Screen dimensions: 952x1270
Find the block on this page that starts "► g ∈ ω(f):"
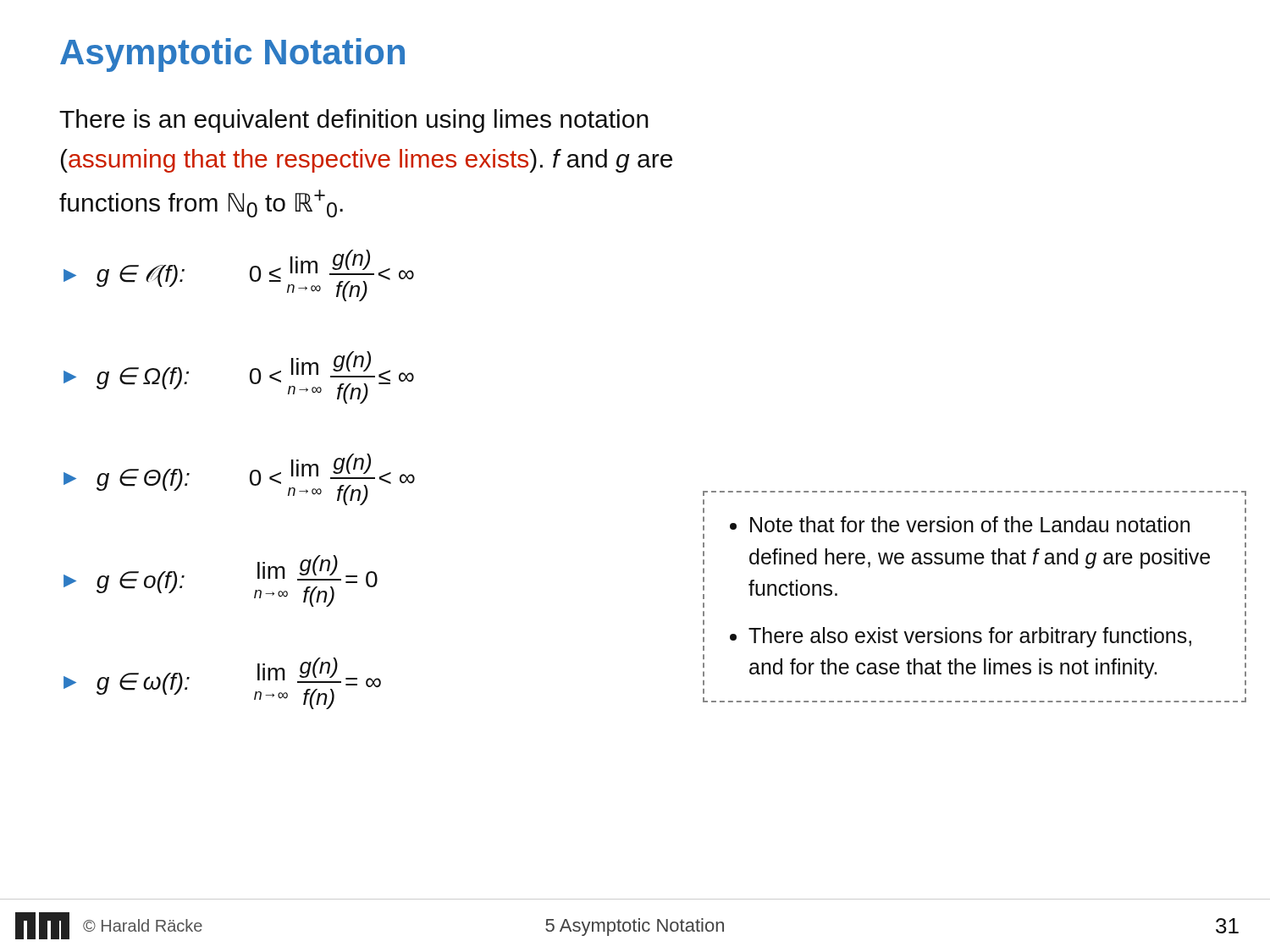click(172, 683)
